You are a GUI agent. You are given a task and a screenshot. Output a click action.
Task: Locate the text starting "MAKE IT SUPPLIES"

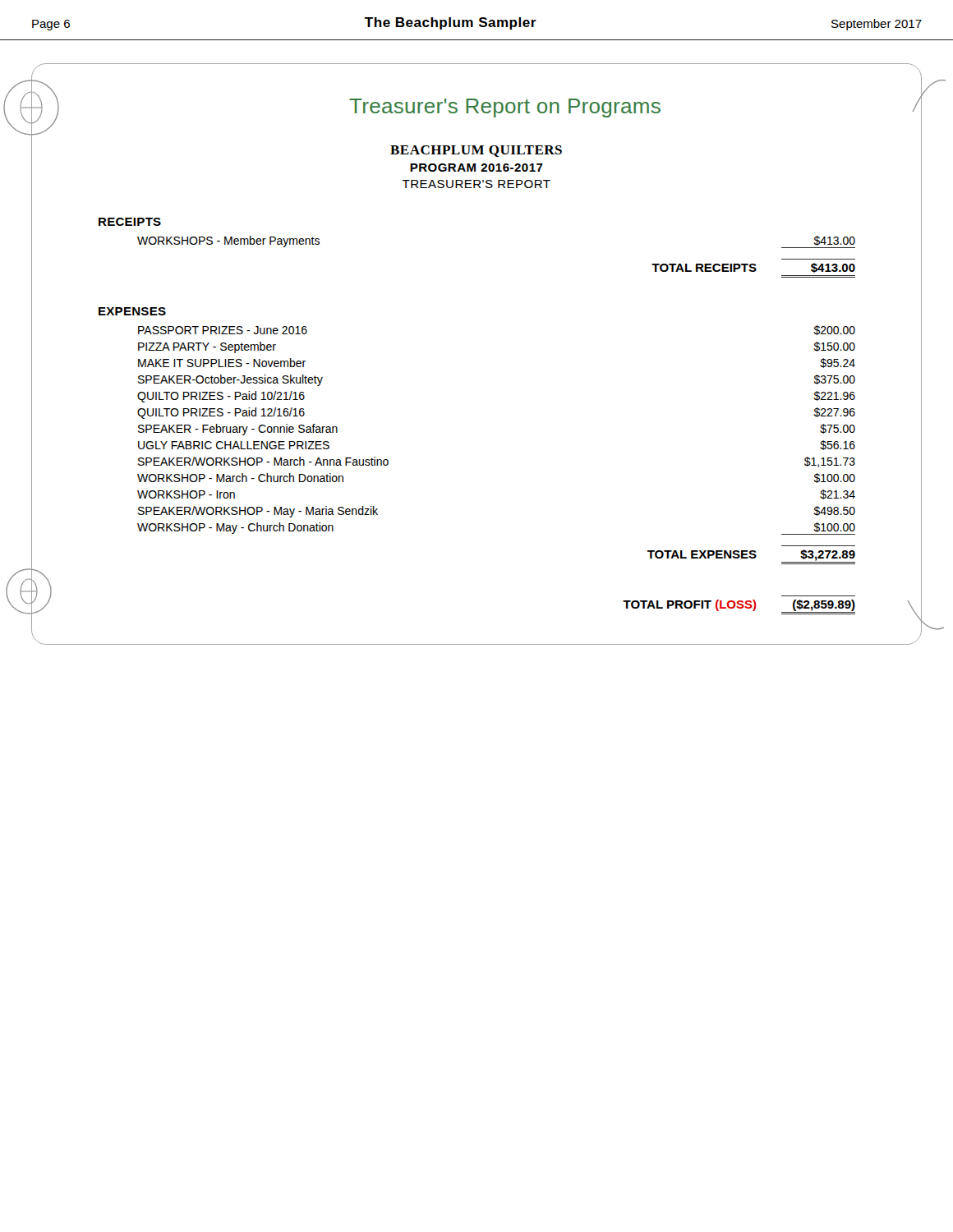pos(225,363)
